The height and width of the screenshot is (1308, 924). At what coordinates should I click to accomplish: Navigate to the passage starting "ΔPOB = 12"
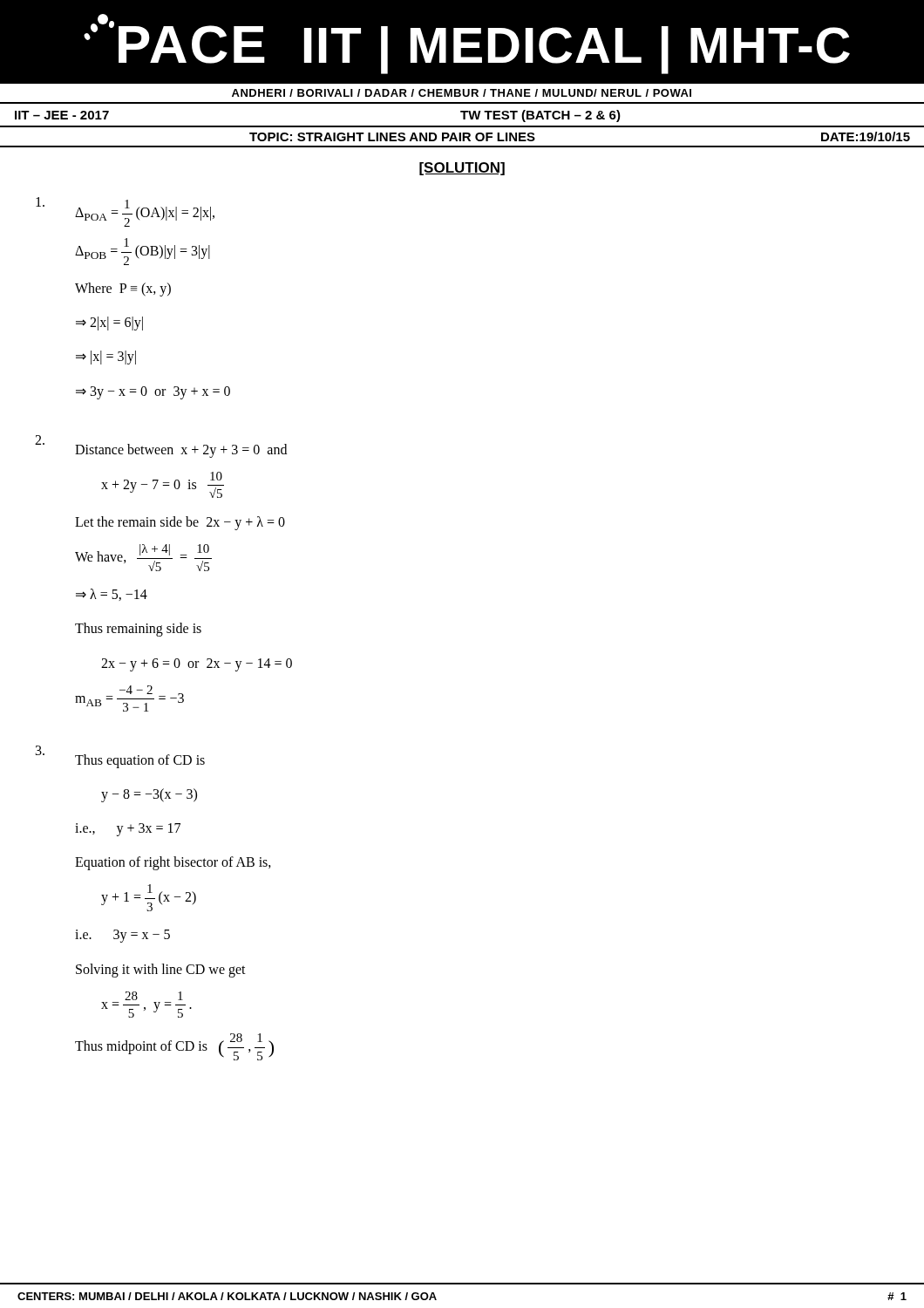(143, 252)
